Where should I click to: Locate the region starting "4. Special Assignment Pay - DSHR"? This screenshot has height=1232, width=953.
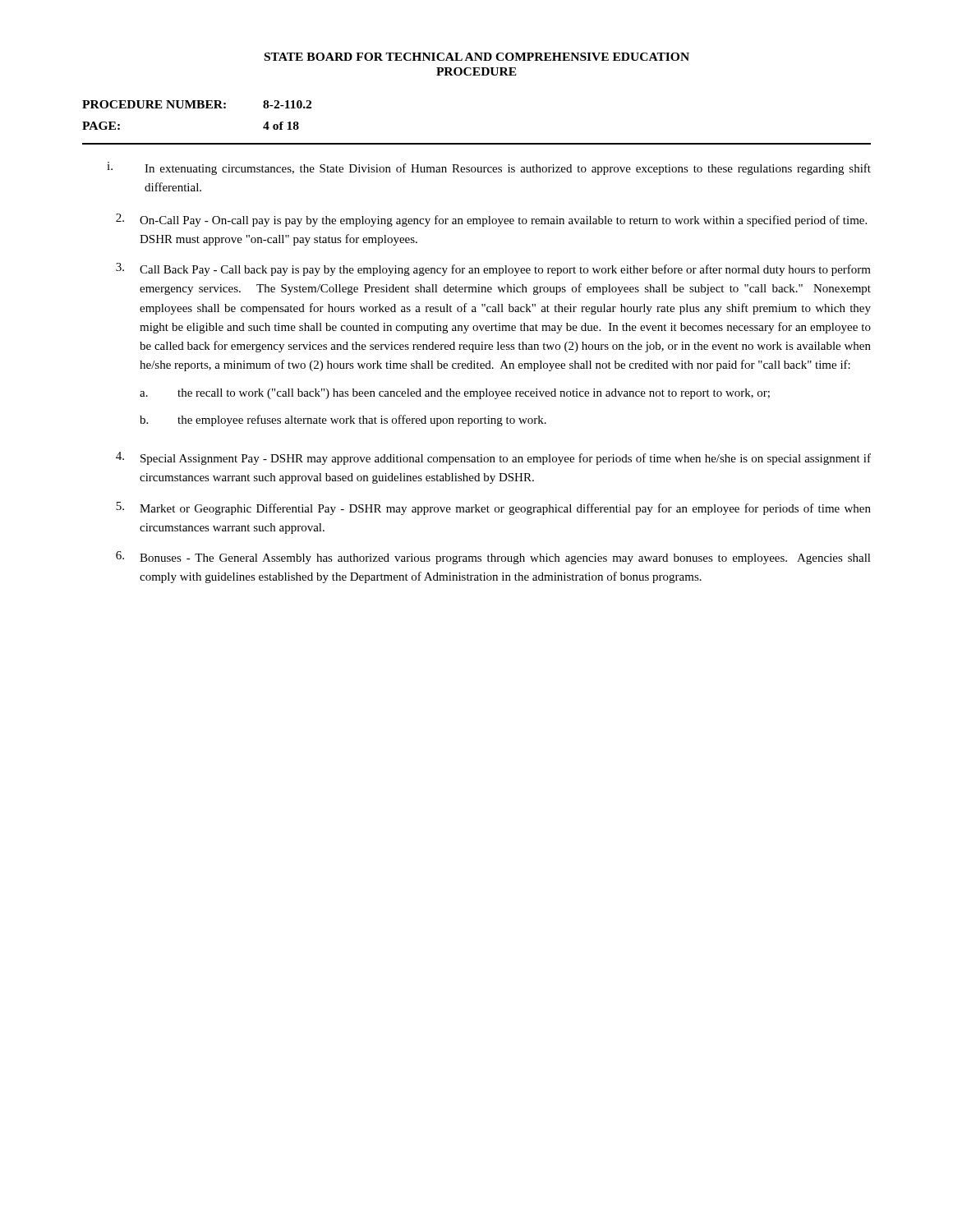click(476, 468)
